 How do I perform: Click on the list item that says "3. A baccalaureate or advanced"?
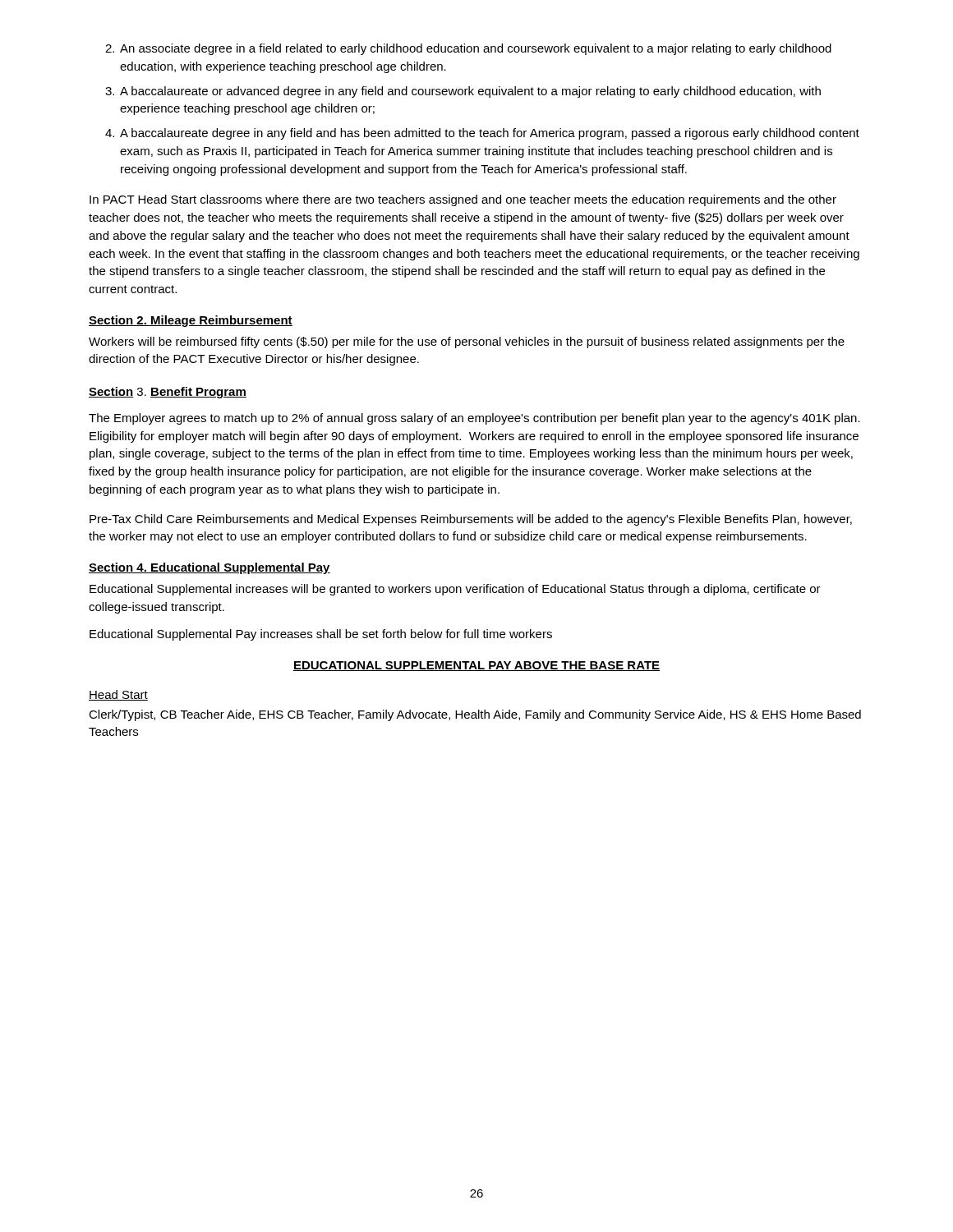(x=476, y=100)
